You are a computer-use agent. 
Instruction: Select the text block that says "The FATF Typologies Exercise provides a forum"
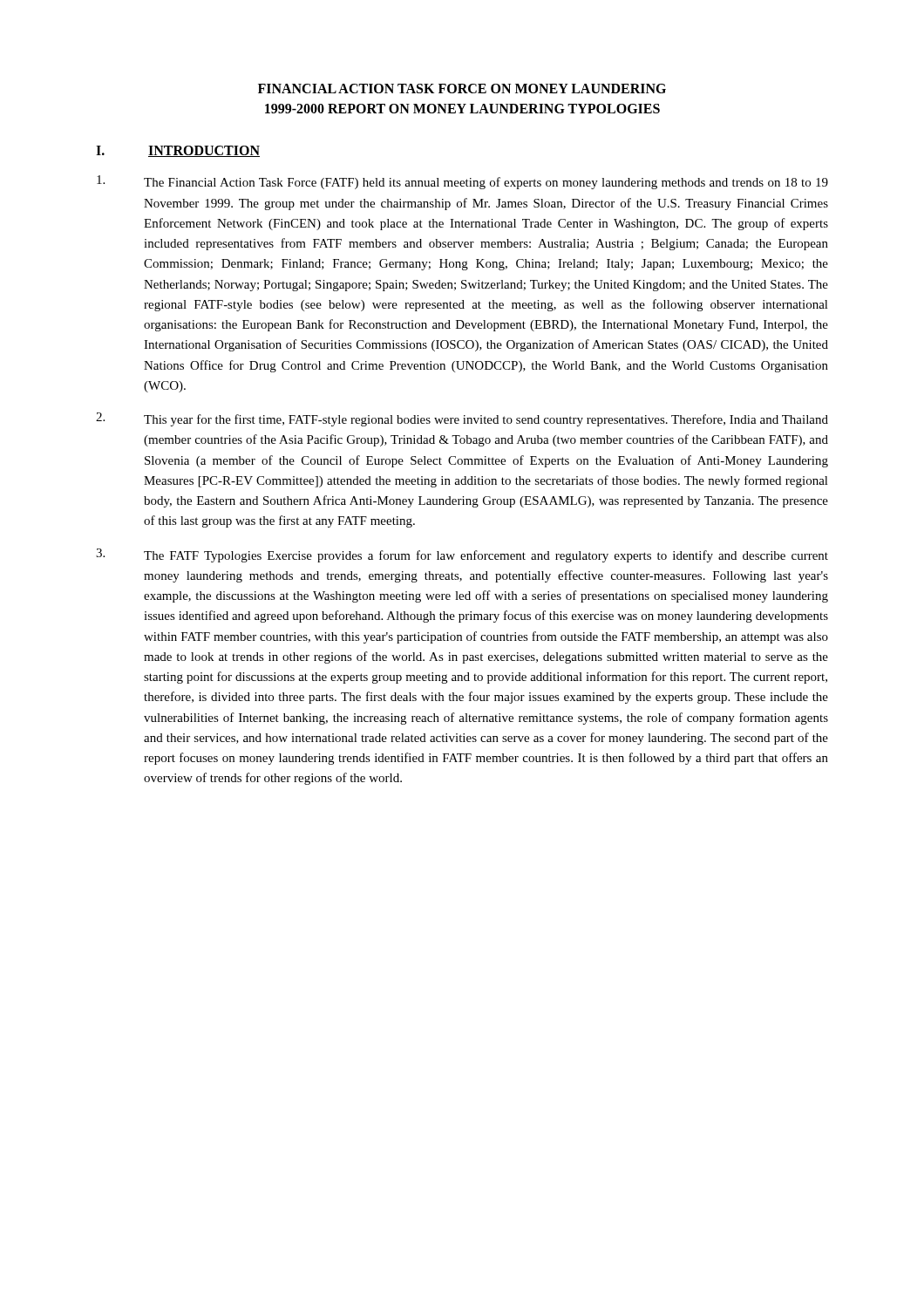tap(462, 667)
